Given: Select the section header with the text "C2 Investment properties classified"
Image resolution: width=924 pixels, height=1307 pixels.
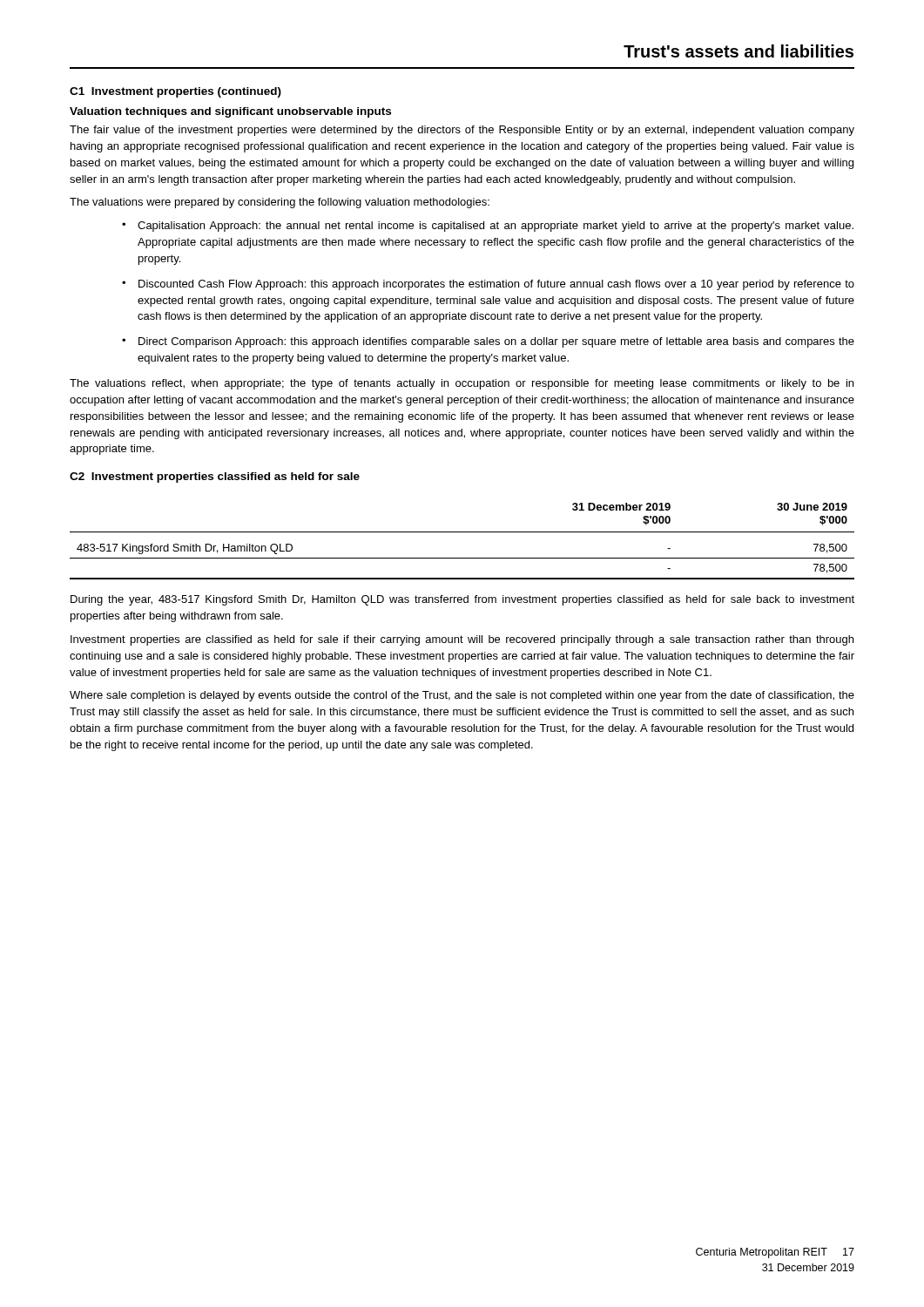Looking at the screenshot, I should (215, 476).
